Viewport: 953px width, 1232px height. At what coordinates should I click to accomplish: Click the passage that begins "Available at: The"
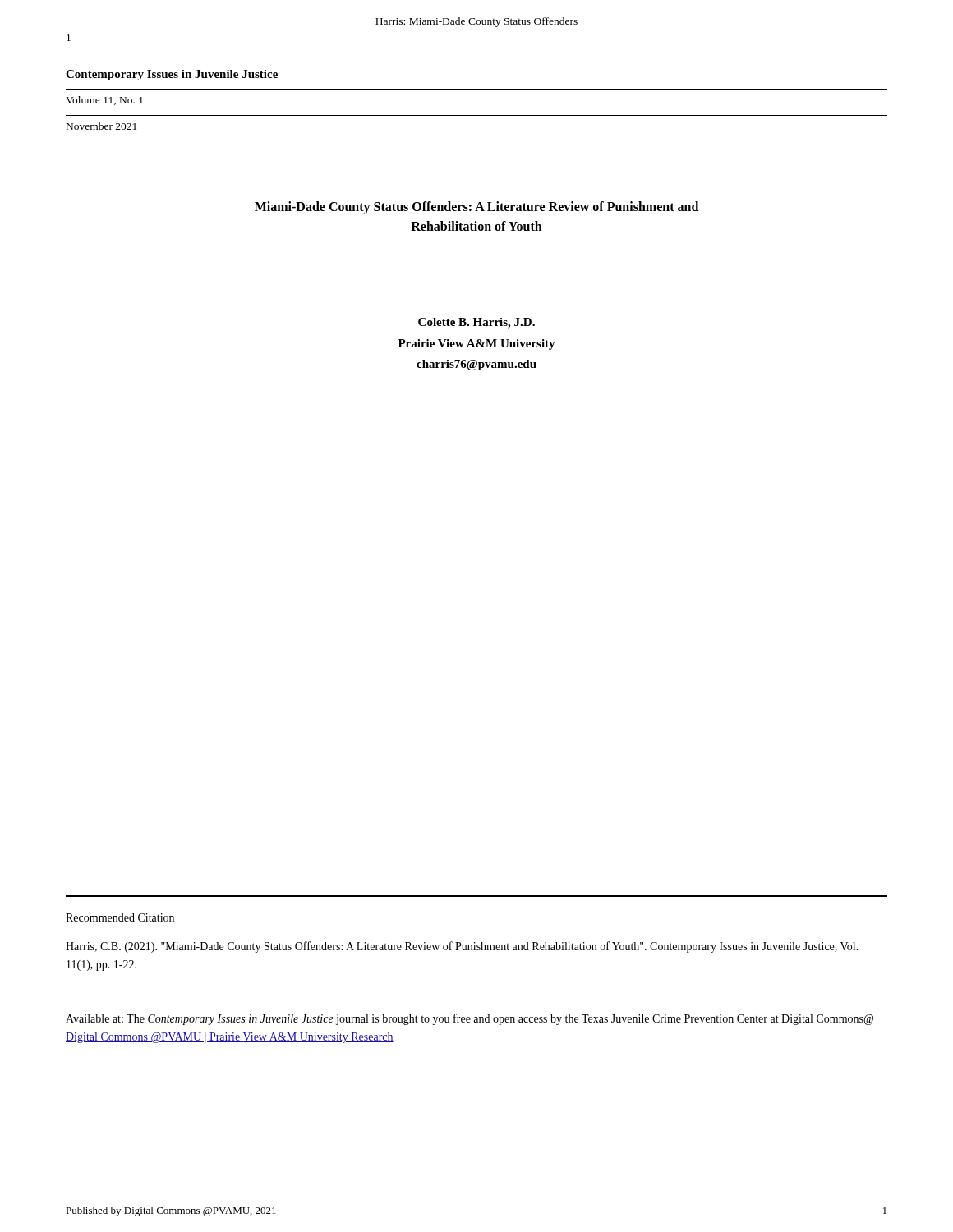470,1028
